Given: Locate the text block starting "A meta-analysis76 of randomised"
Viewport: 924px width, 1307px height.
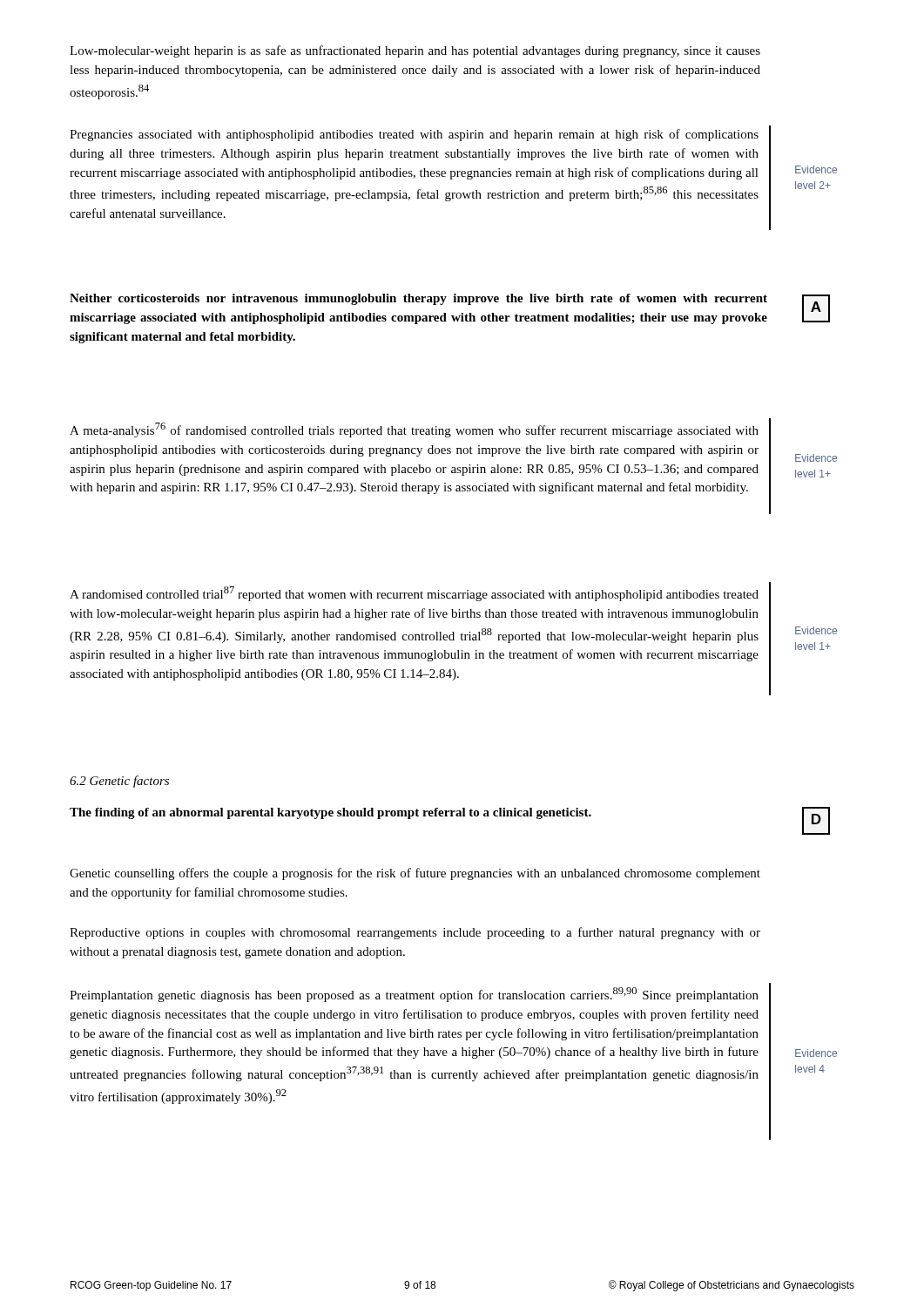Looking at the screenshot, I should (x=414, y=458).
